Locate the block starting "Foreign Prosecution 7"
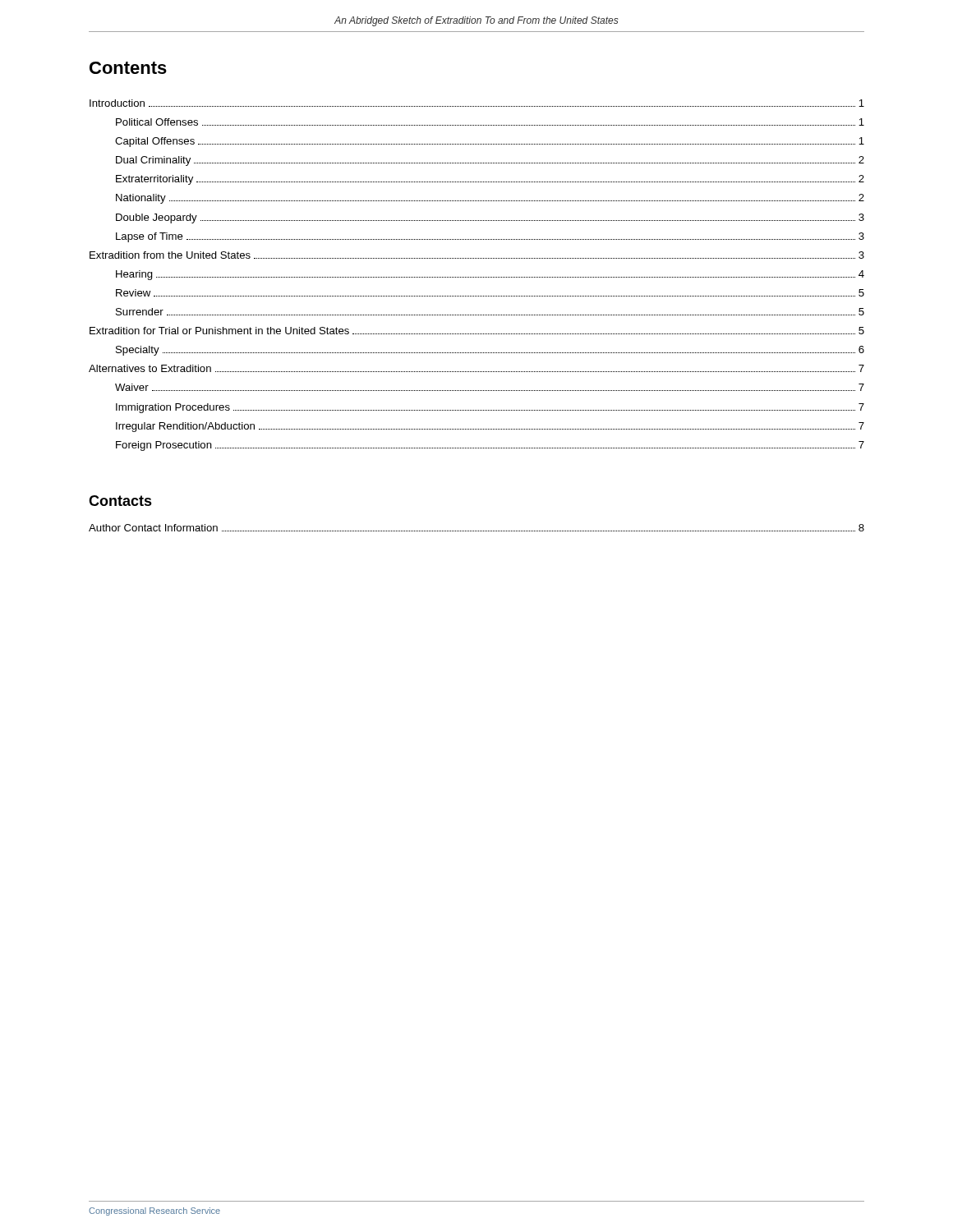Image resolution: width=953 pixels, height=1232 pixels. 490,445
